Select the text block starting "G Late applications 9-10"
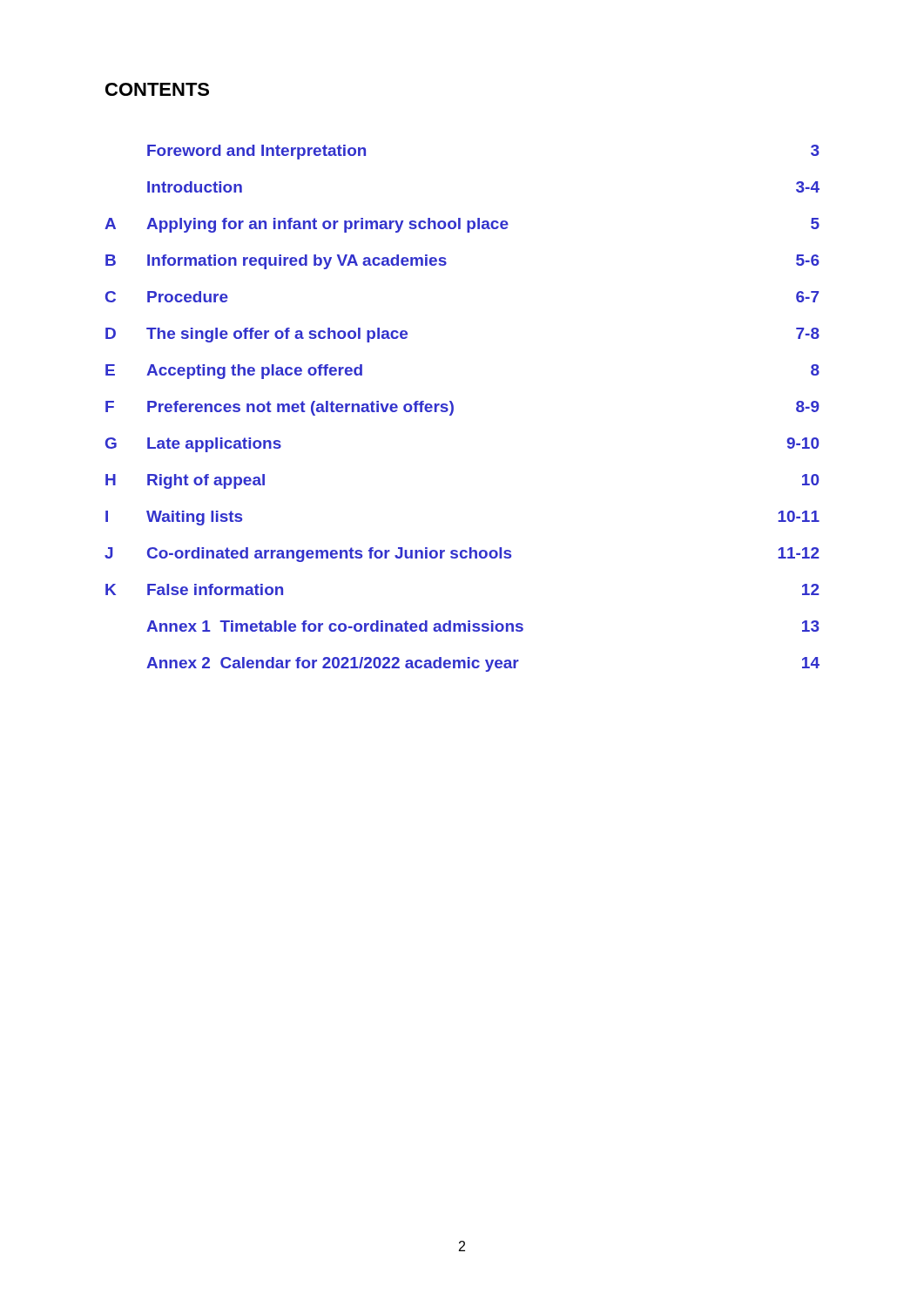 click(x=216, y=445)
